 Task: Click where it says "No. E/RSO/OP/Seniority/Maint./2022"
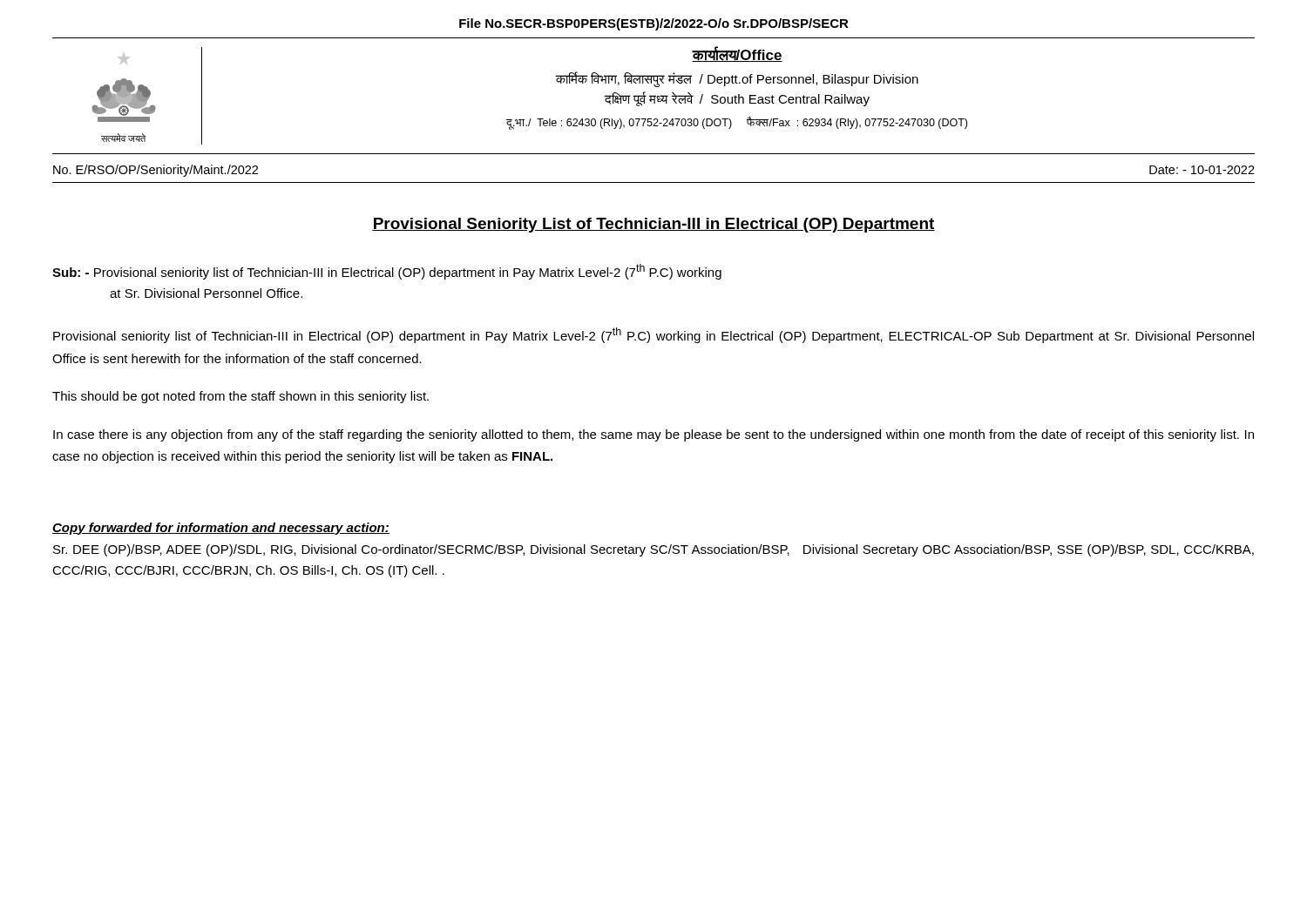(x=156, y=170)
